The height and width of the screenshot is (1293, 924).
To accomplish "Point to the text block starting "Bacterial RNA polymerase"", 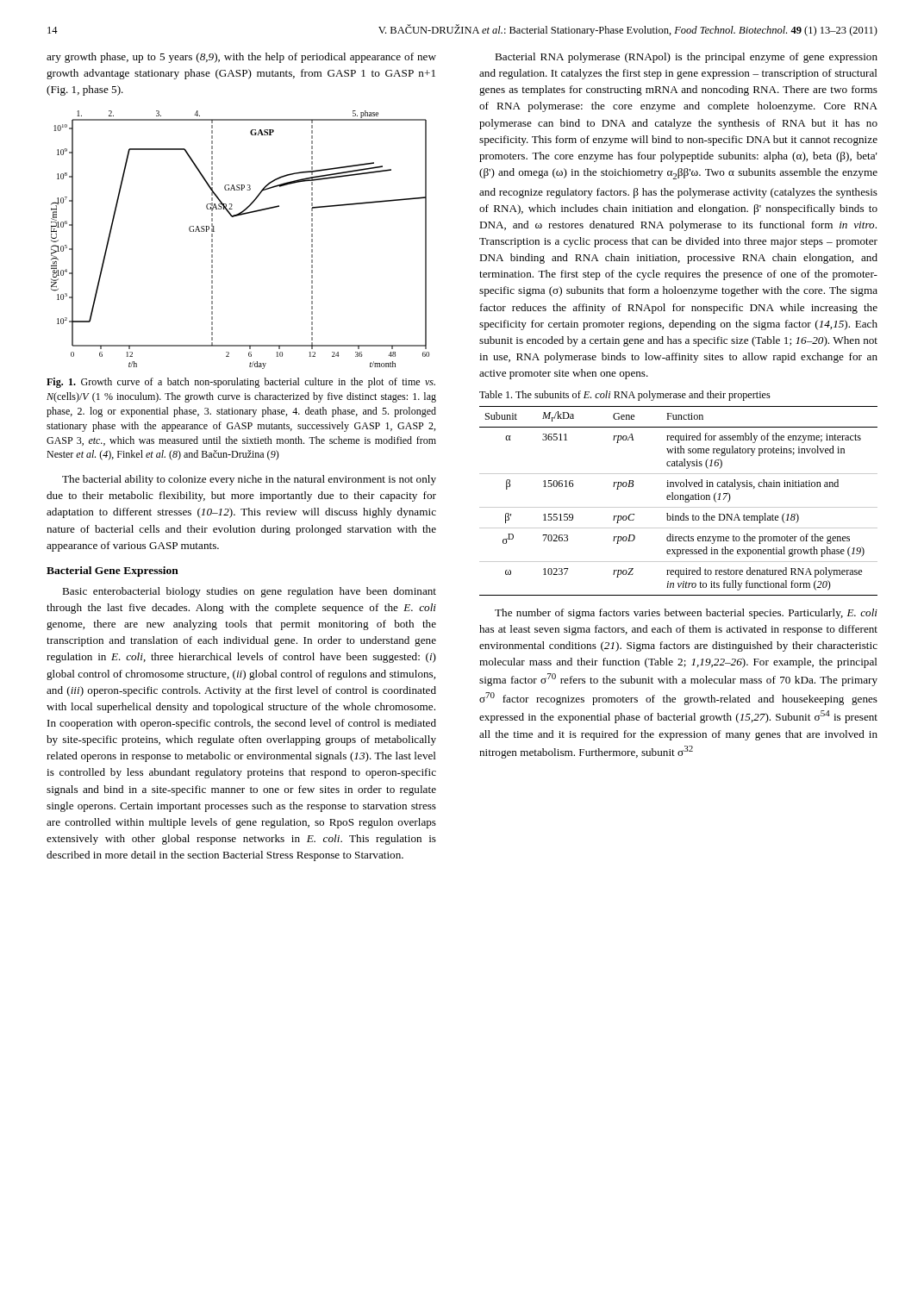I will click(678, 215).
